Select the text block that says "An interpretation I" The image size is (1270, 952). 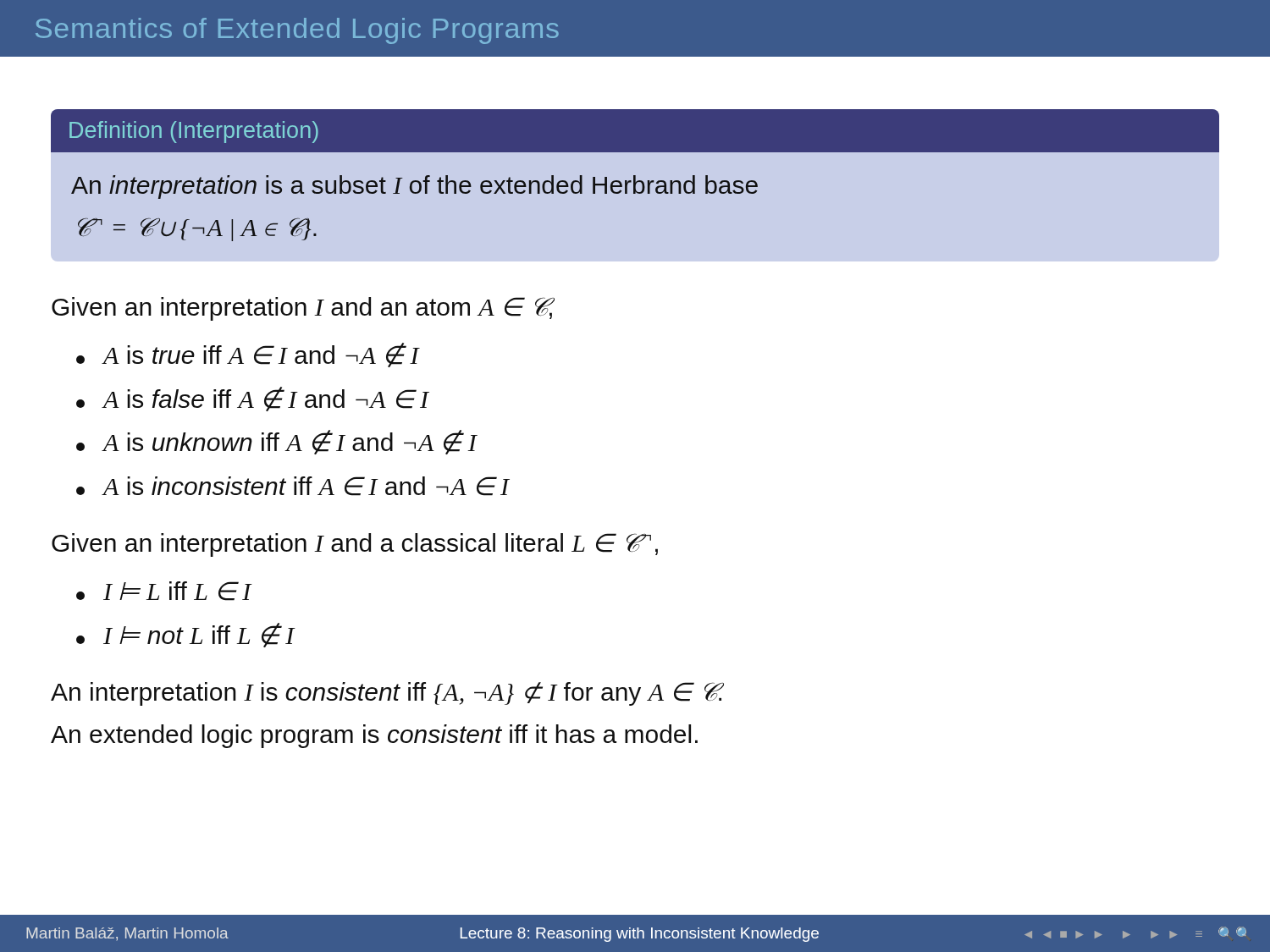point(387,713)
